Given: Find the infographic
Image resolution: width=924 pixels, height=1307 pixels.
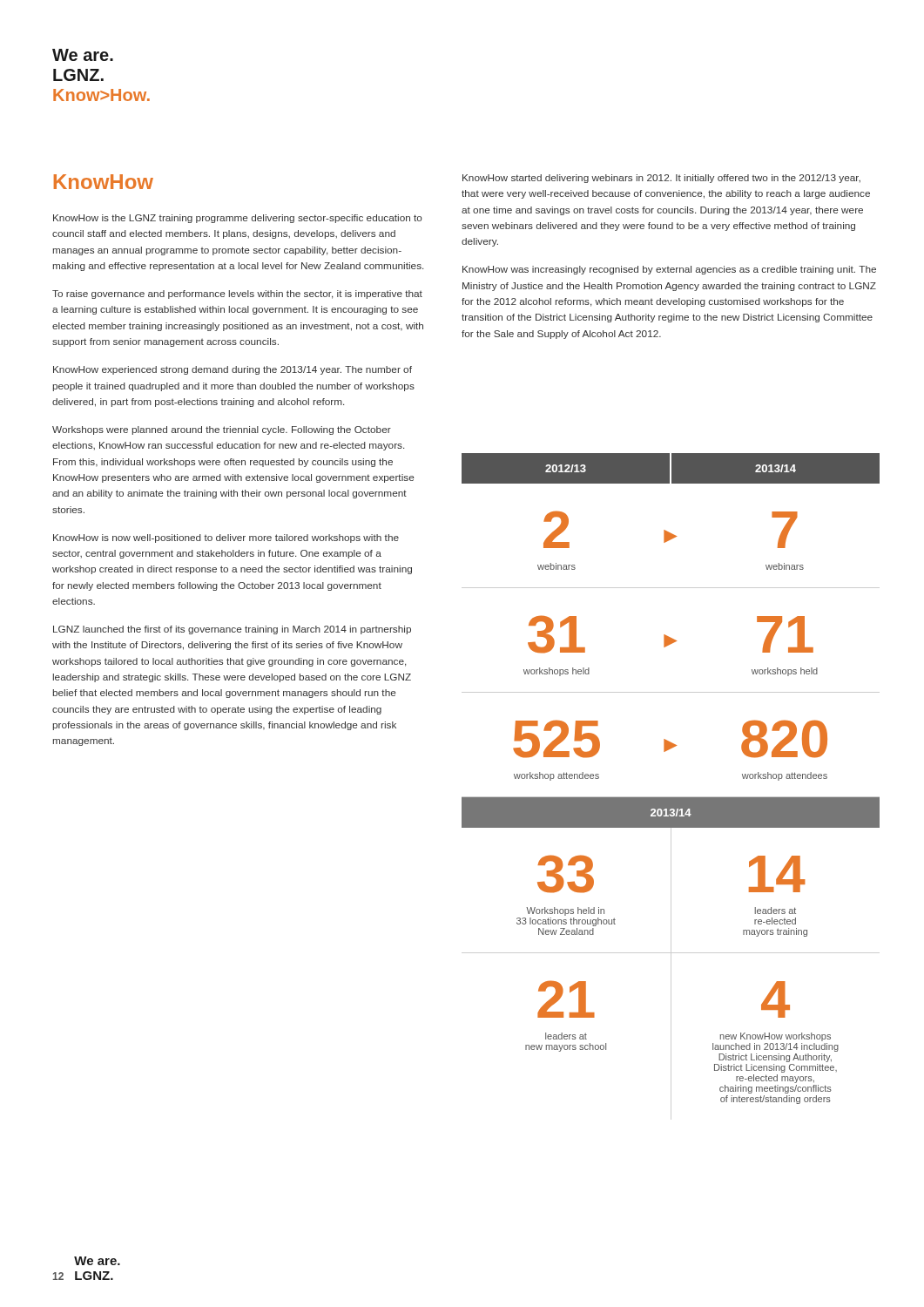Looking at the screenshot, I should pos(671,786).
